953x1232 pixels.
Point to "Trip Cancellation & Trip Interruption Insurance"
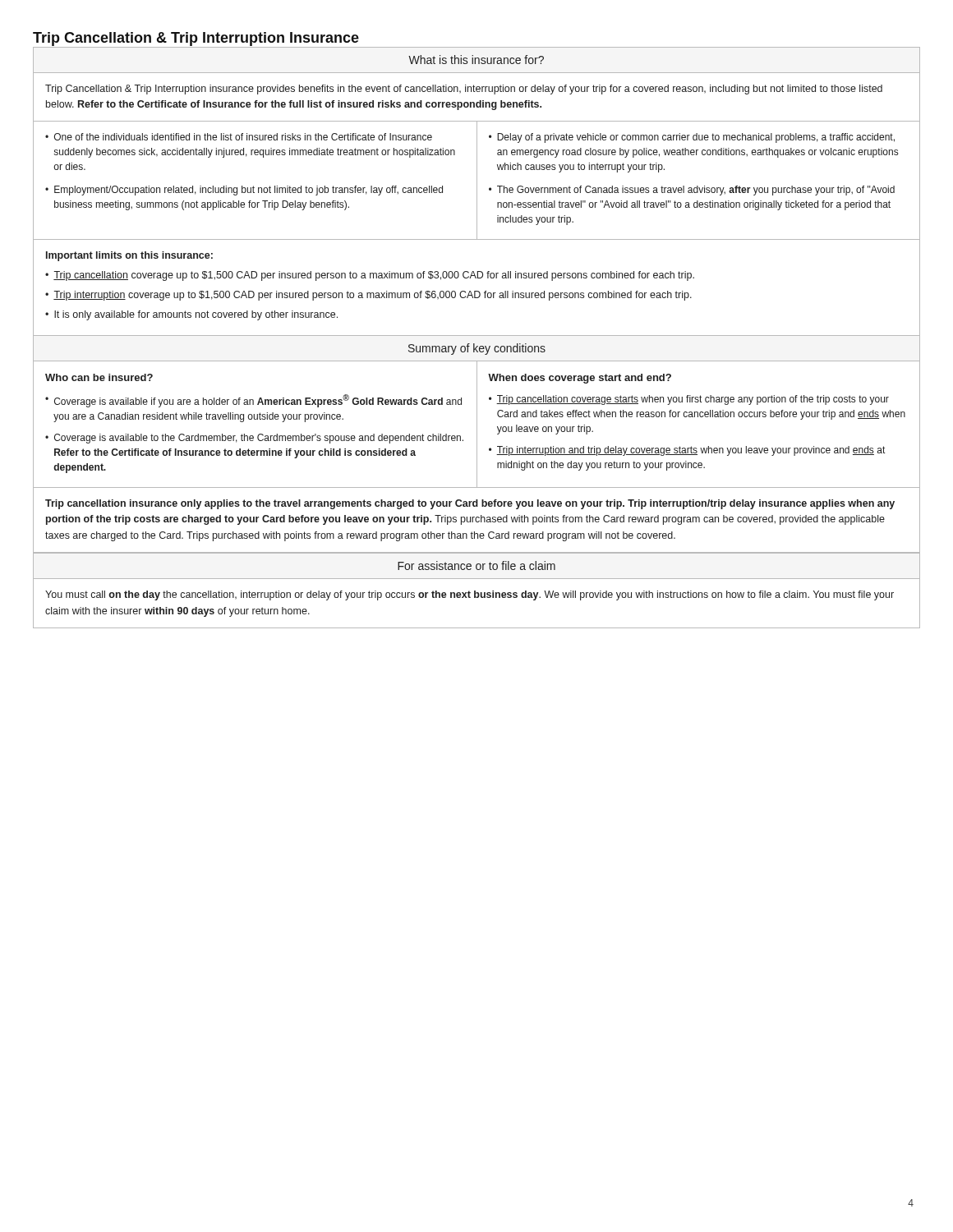pyautogui.click(x=196, y=38)
